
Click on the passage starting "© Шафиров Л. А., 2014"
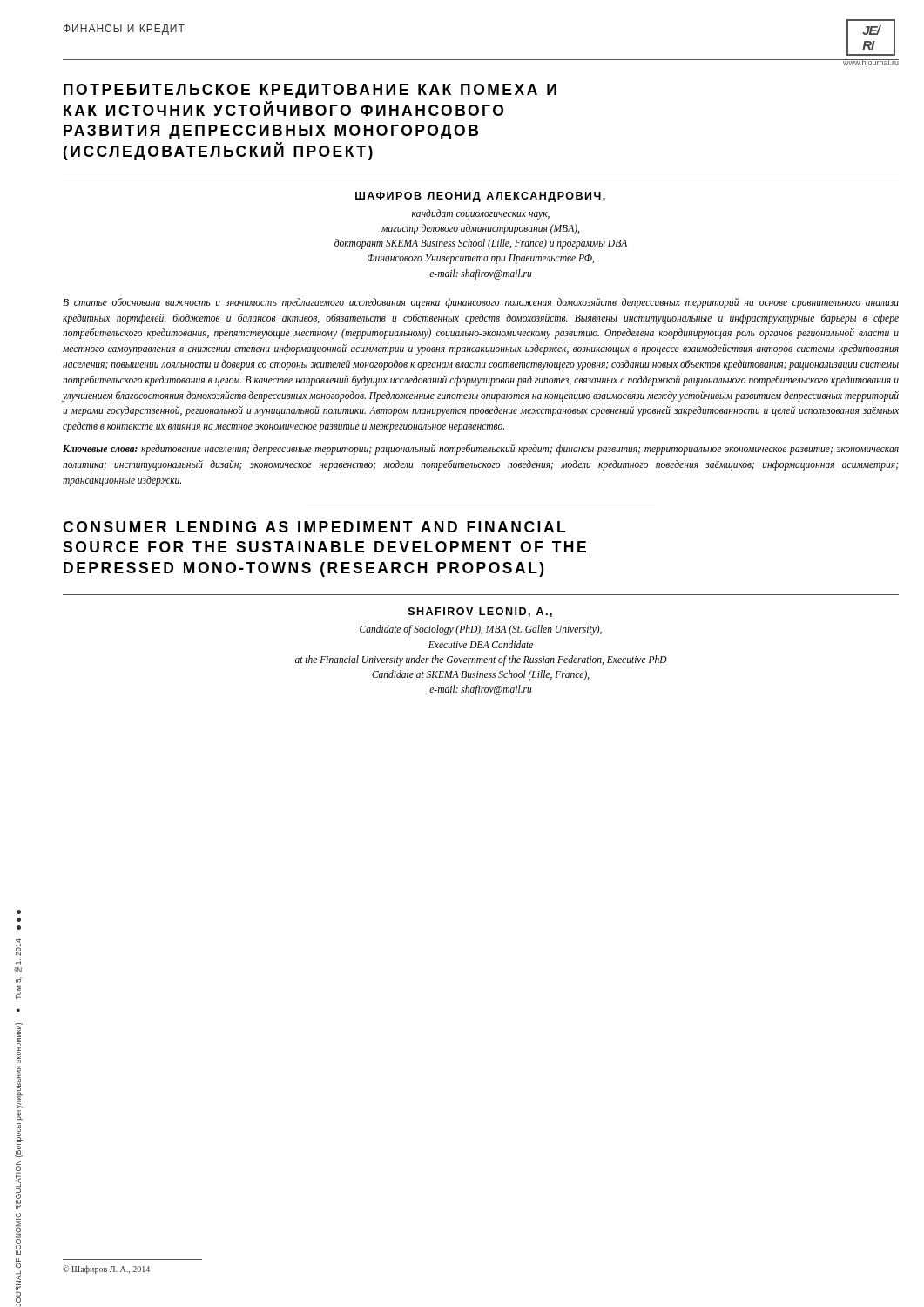coord(106,1269)
